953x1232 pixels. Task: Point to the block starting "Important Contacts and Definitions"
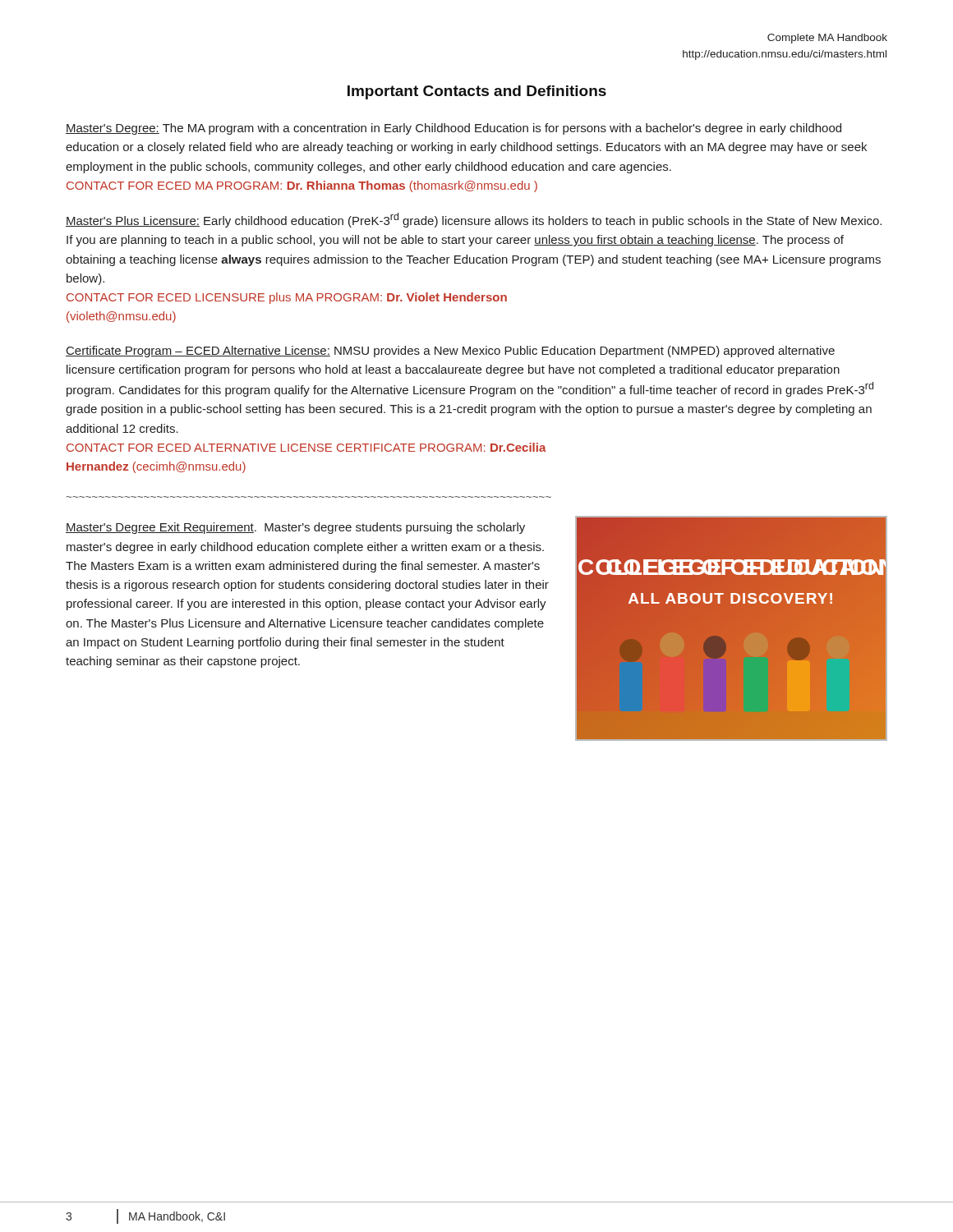tap(476, 91)
